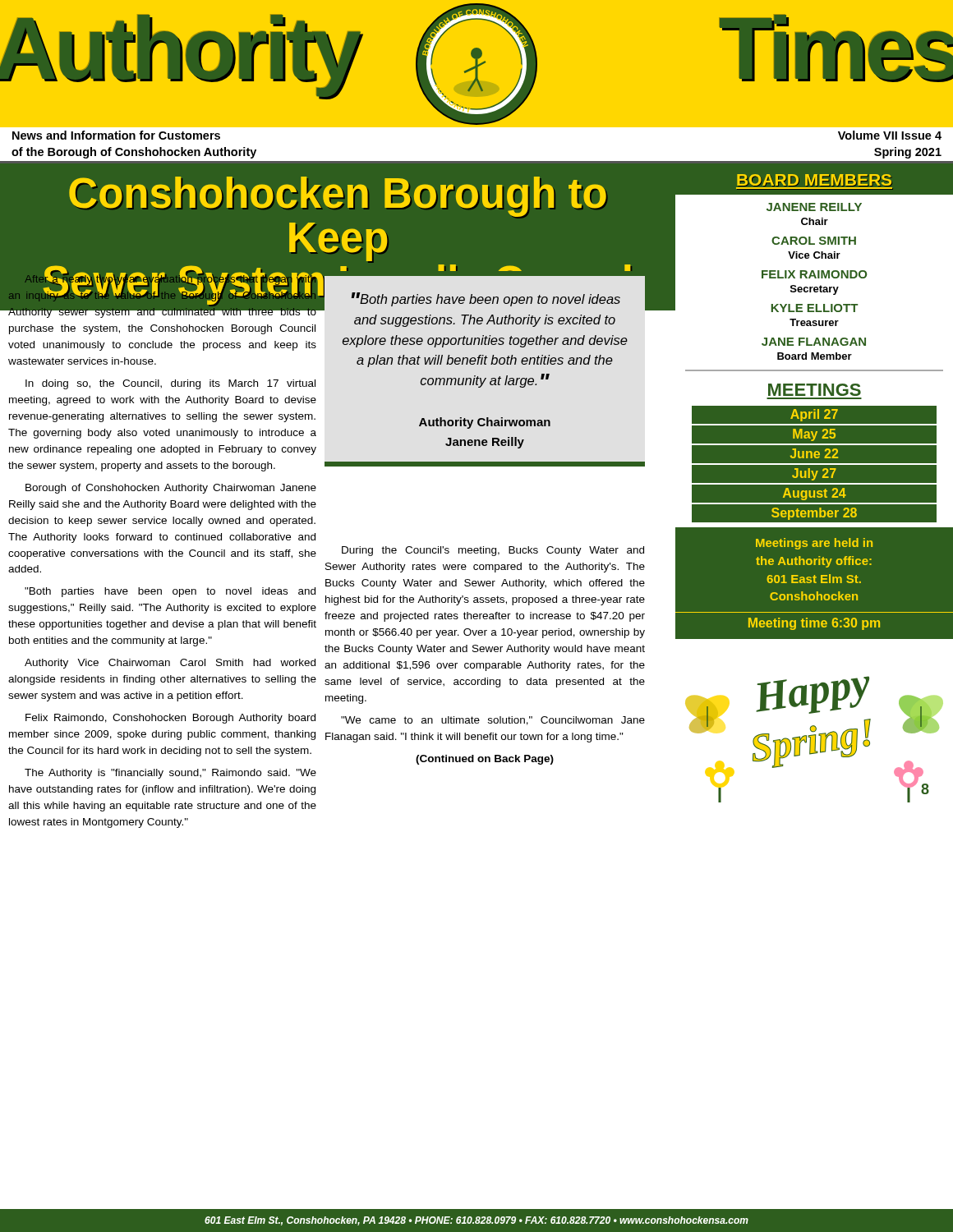The height and width of the screenshot is (1232, 953).
Task: Select a illustration
Action: click(x=814, y=722)
